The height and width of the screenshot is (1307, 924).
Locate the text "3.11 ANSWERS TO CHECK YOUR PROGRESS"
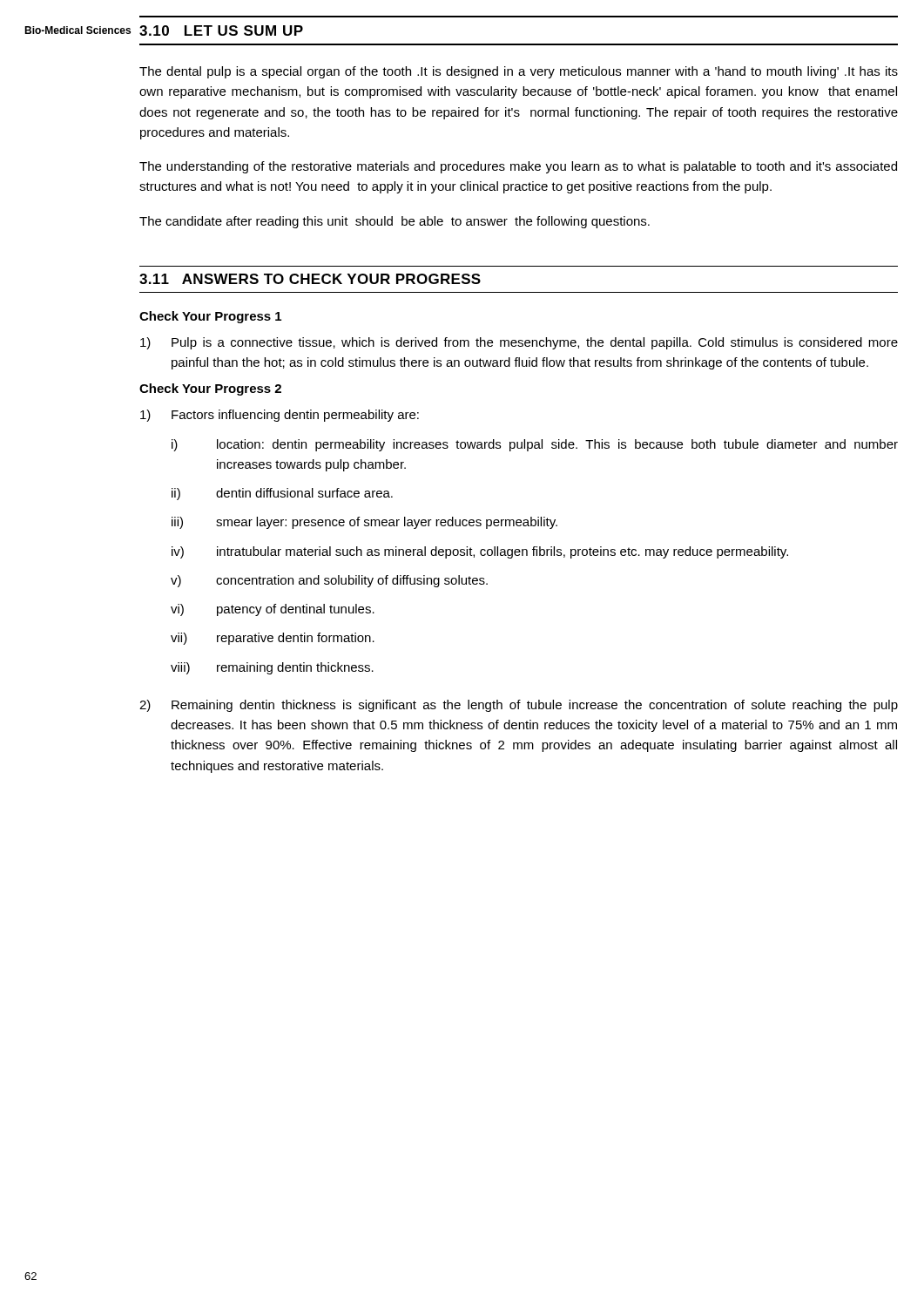coord(519,280)
